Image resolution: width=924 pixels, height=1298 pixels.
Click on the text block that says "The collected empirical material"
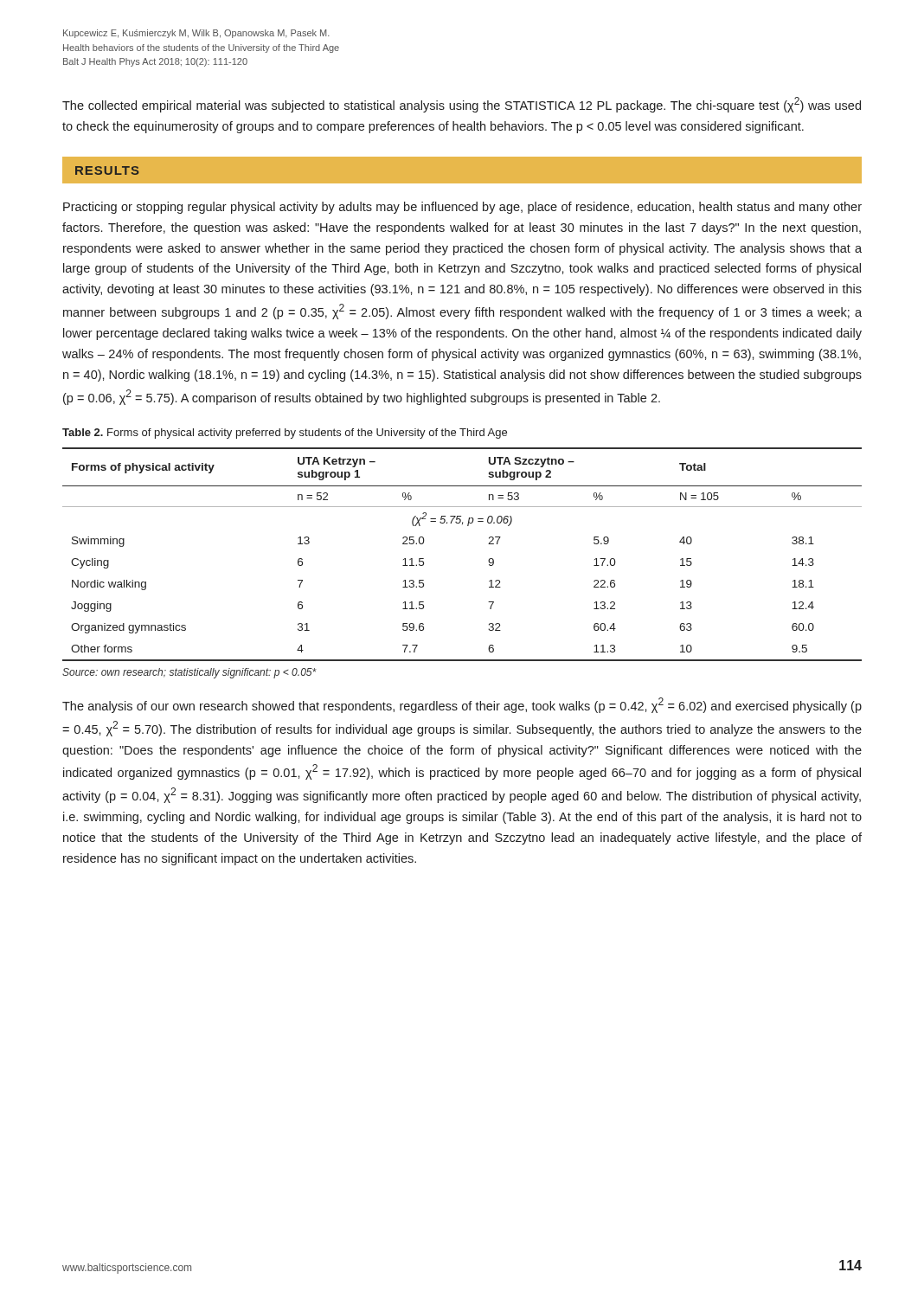[462, 114]
